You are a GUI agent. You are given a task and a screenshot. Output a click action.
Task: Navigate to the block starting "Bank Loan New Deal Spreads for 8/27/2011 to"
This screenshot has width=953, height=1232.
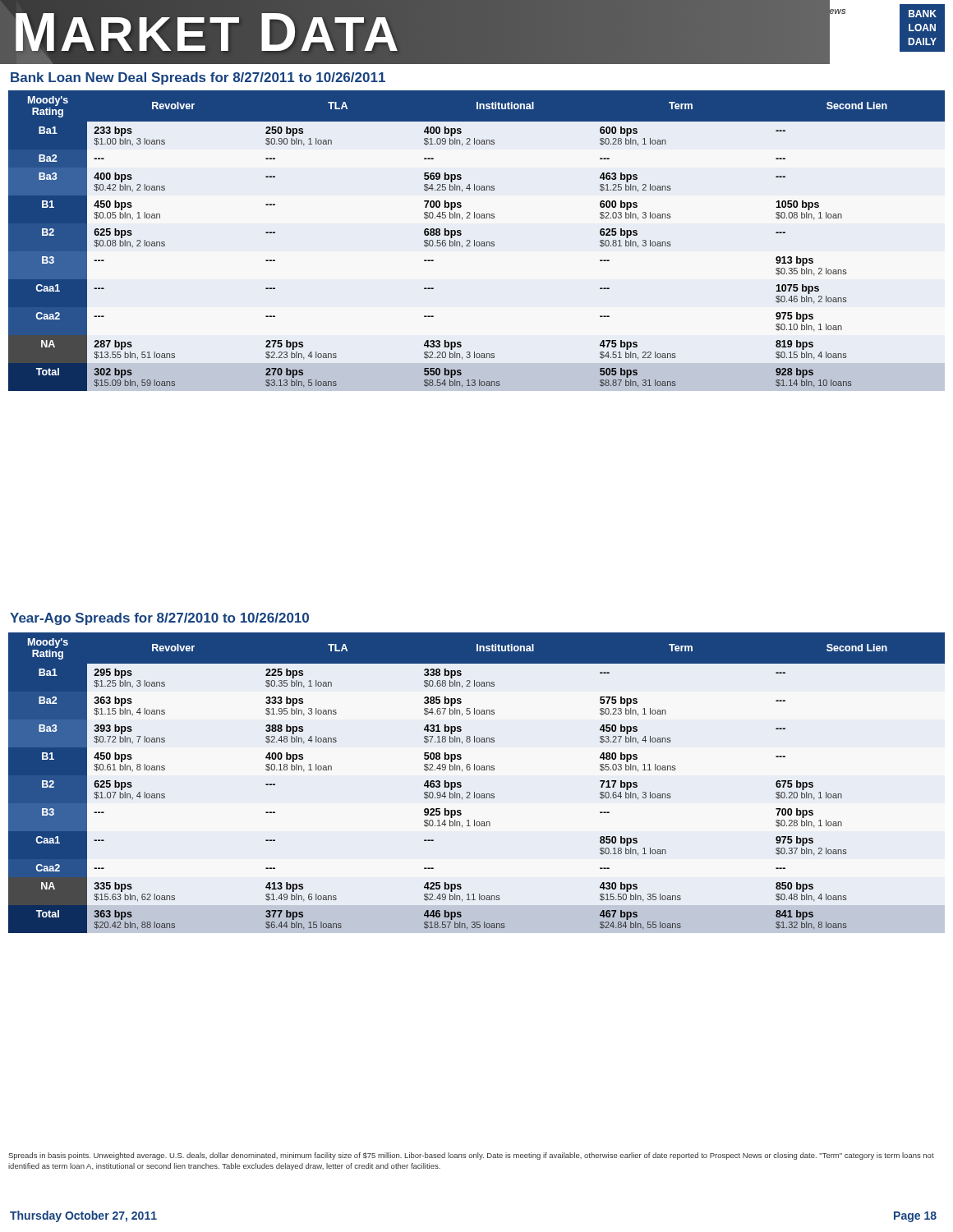tap(198, 78)
